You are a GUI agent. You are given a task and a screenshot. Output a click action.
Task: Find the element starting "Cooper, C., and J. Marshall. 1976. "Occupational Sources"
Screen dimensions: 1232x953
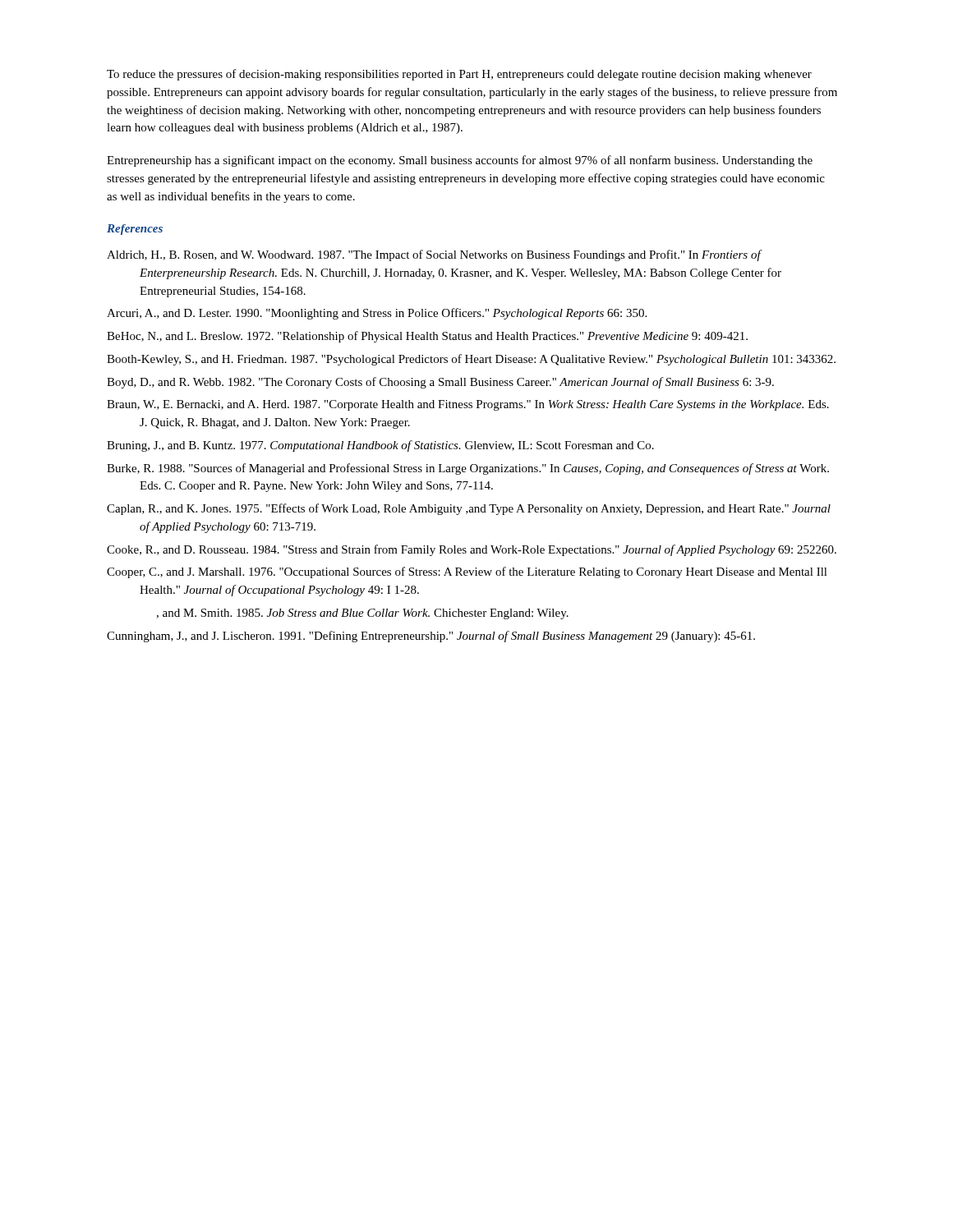point(467,581)
